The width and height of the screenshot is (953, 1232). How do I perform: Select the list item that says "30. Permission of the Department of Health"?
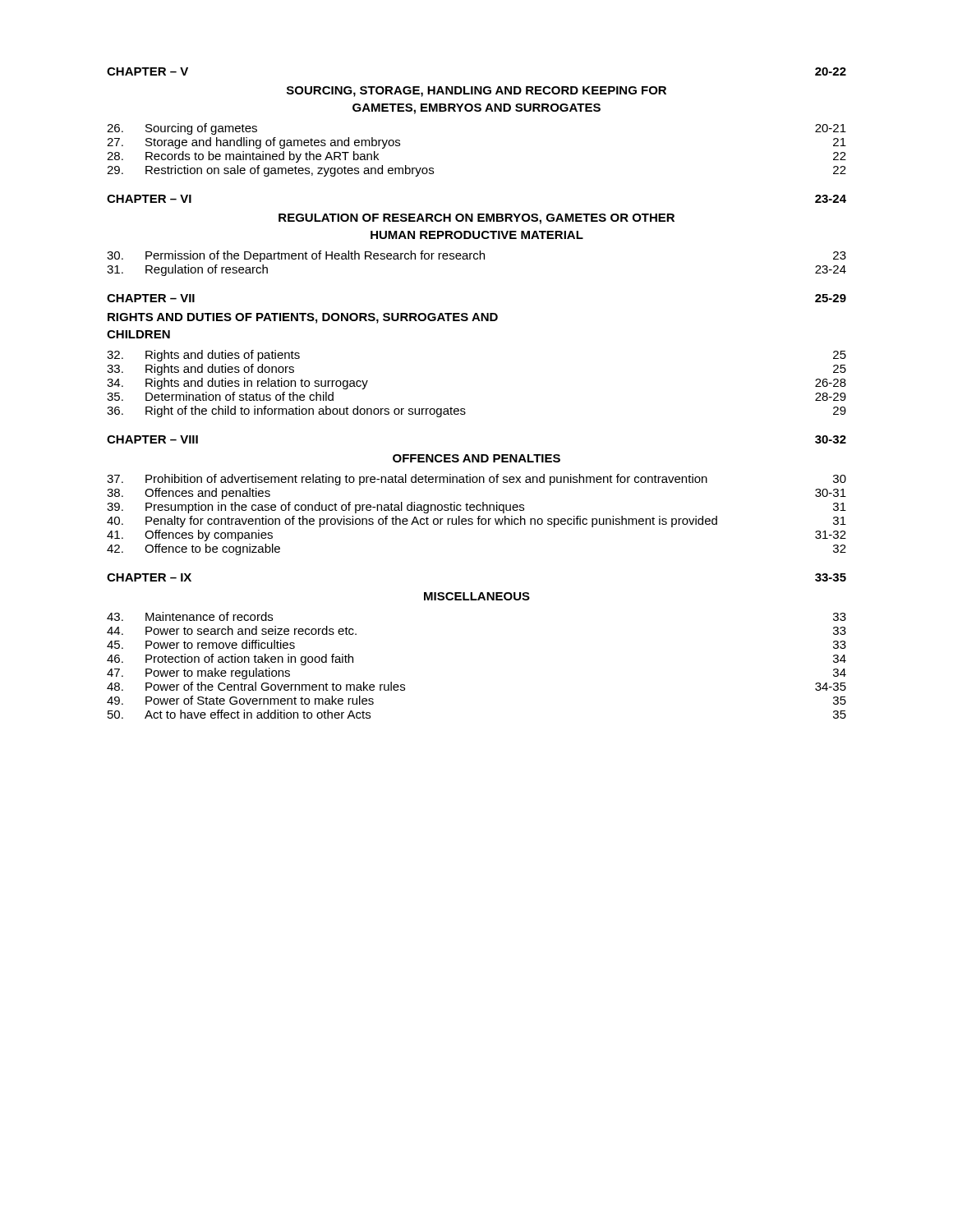click(x=476, y=255)
